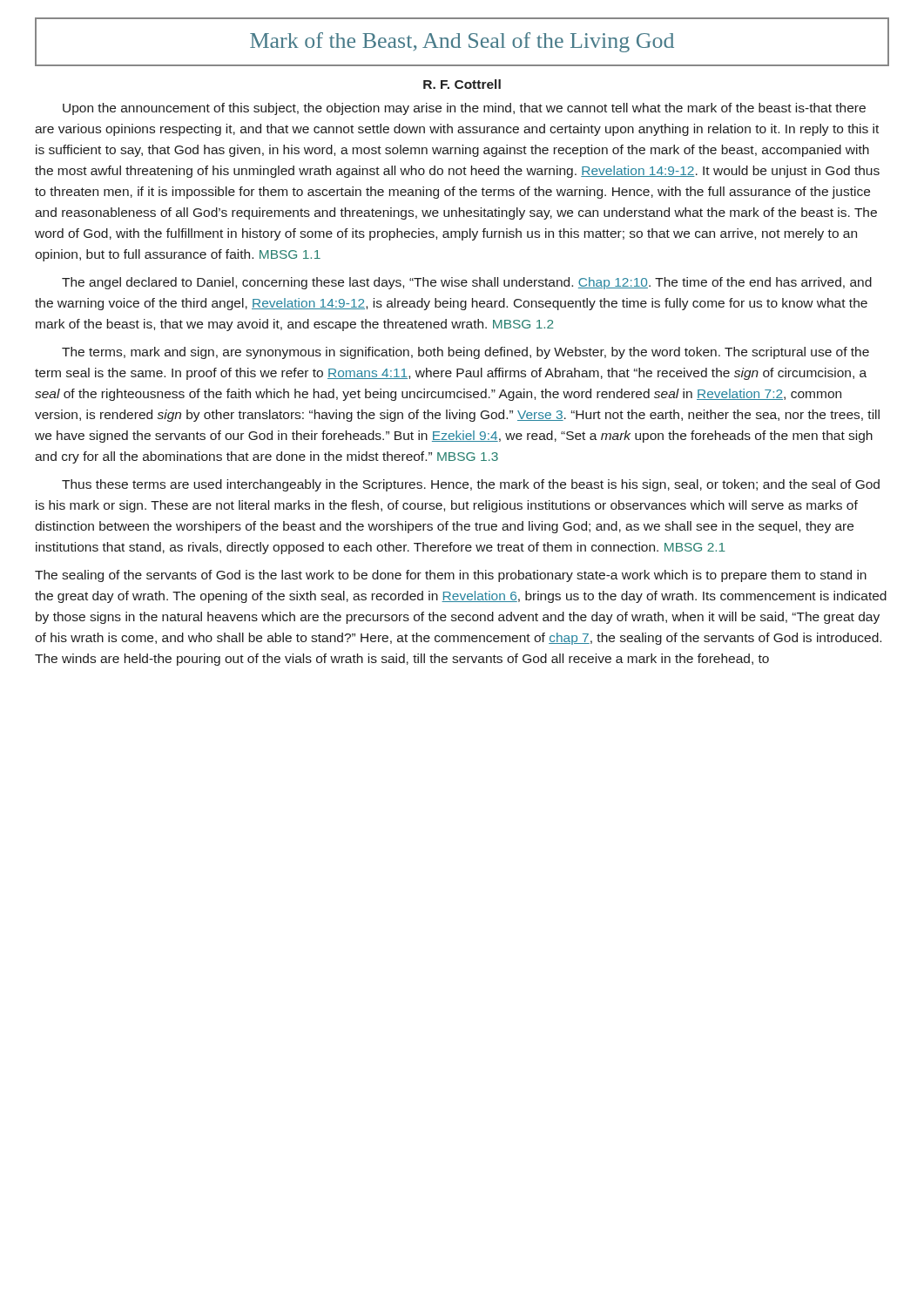Screen dimensions: 1307x924
Task: Select the text block that reads "The terms, mark and sign,"
Action: 462,404
